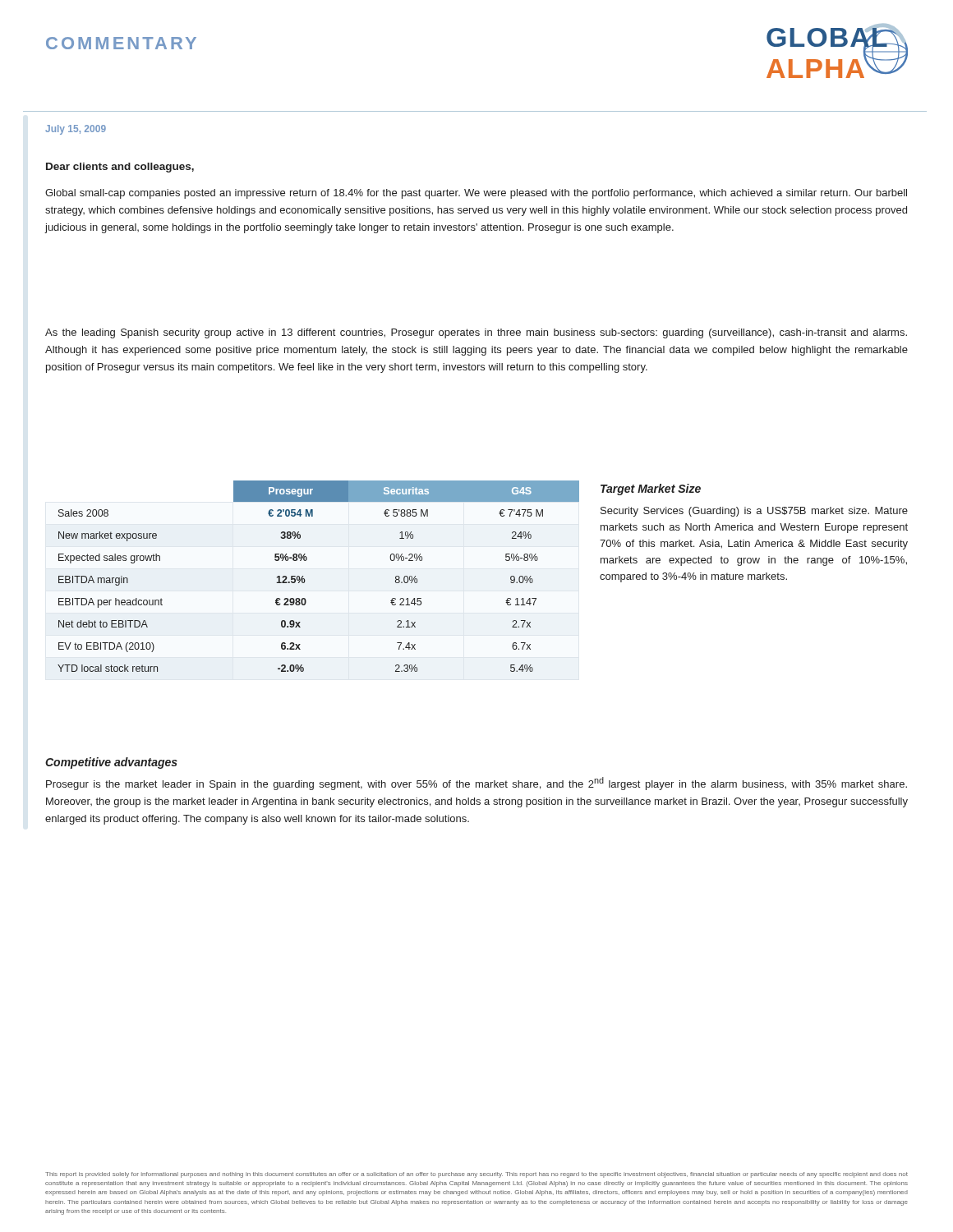Viewport: 953px width, 1232px height.
Task: Click on the footnote containing "This report is provided solely"
Action: [x=476, y=1193]
